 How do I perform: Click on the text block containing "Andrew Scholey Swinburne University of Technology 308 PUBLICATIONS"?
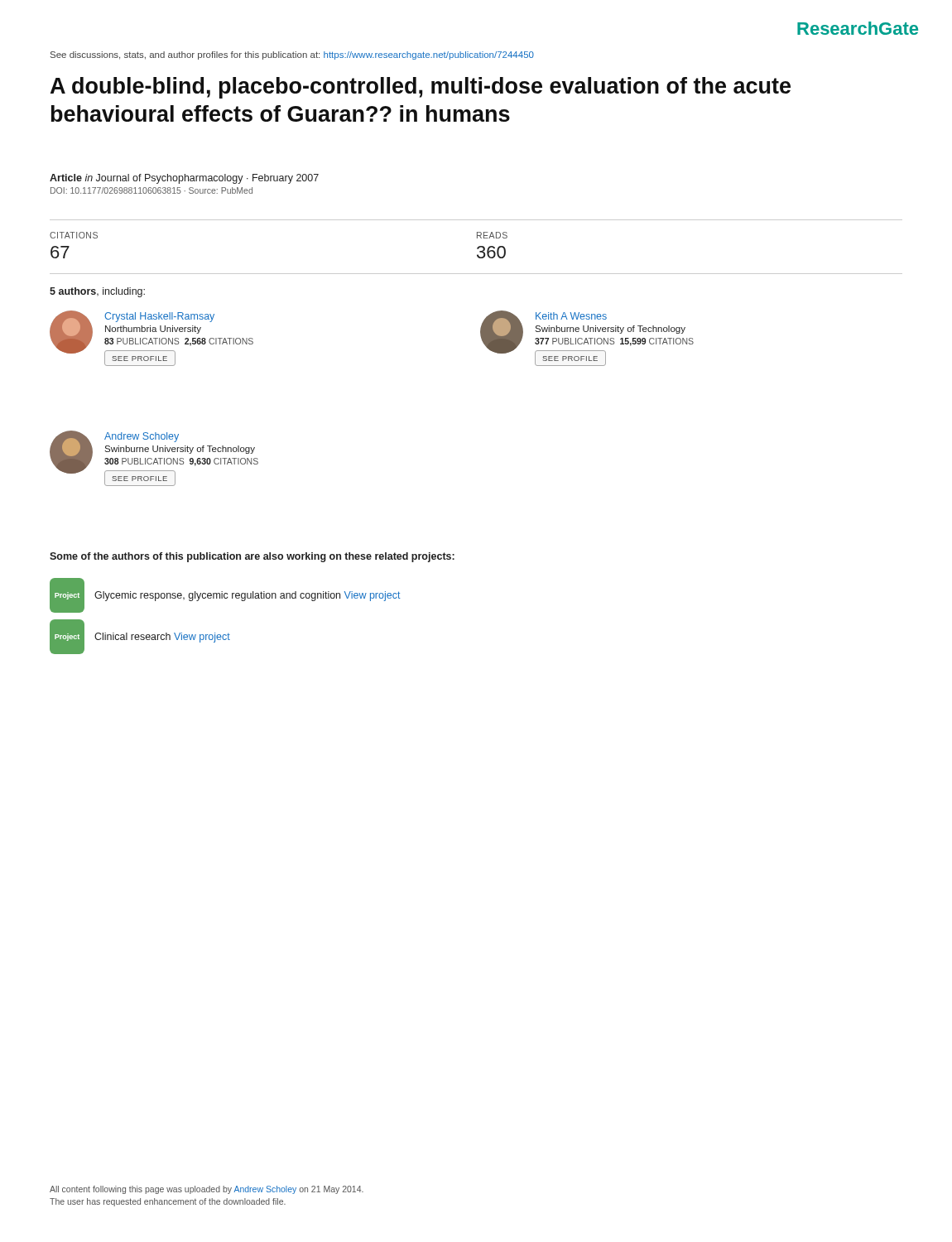coord(154,458)
